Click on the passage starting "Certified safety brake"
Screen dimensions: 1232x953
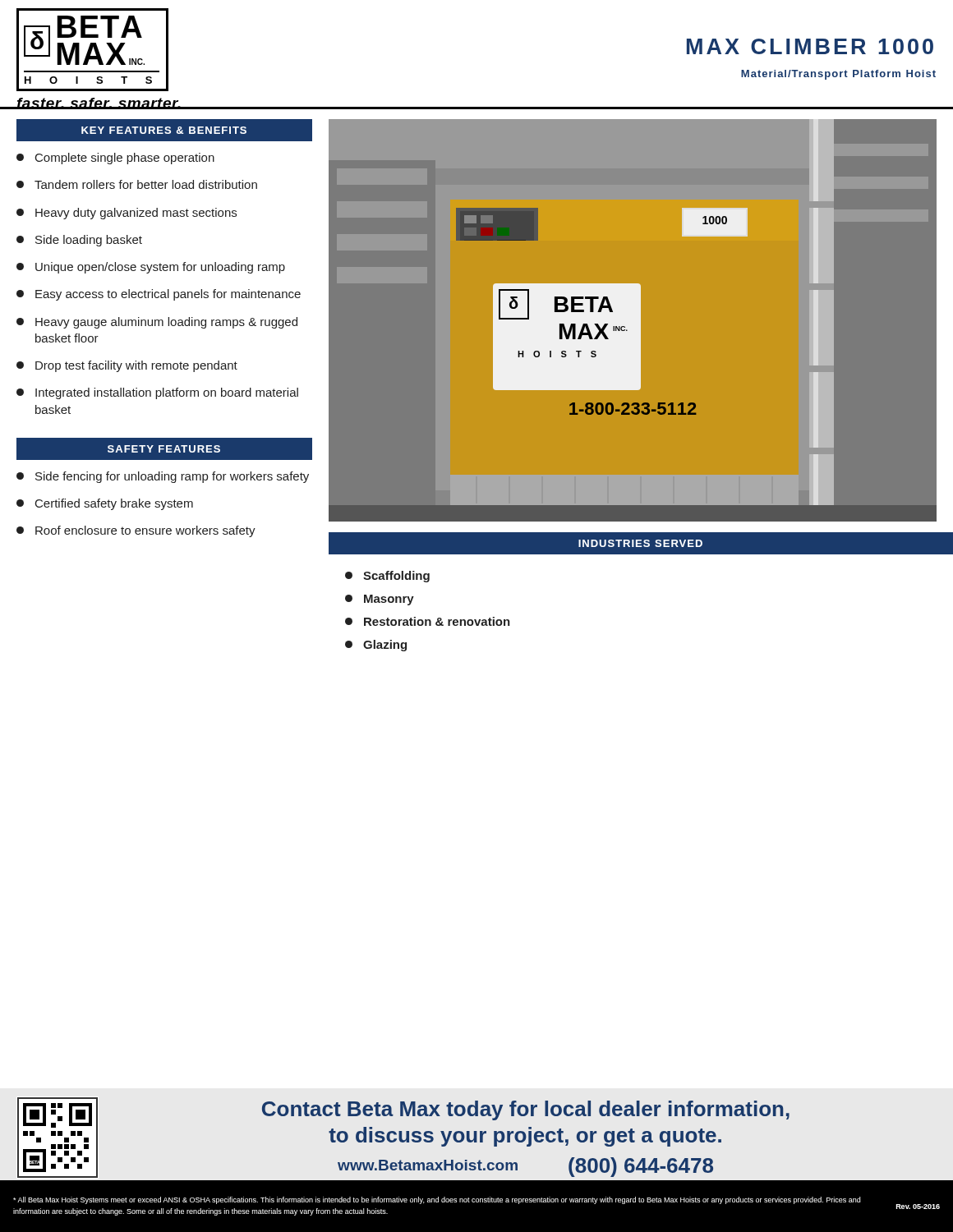pos(105,504)
